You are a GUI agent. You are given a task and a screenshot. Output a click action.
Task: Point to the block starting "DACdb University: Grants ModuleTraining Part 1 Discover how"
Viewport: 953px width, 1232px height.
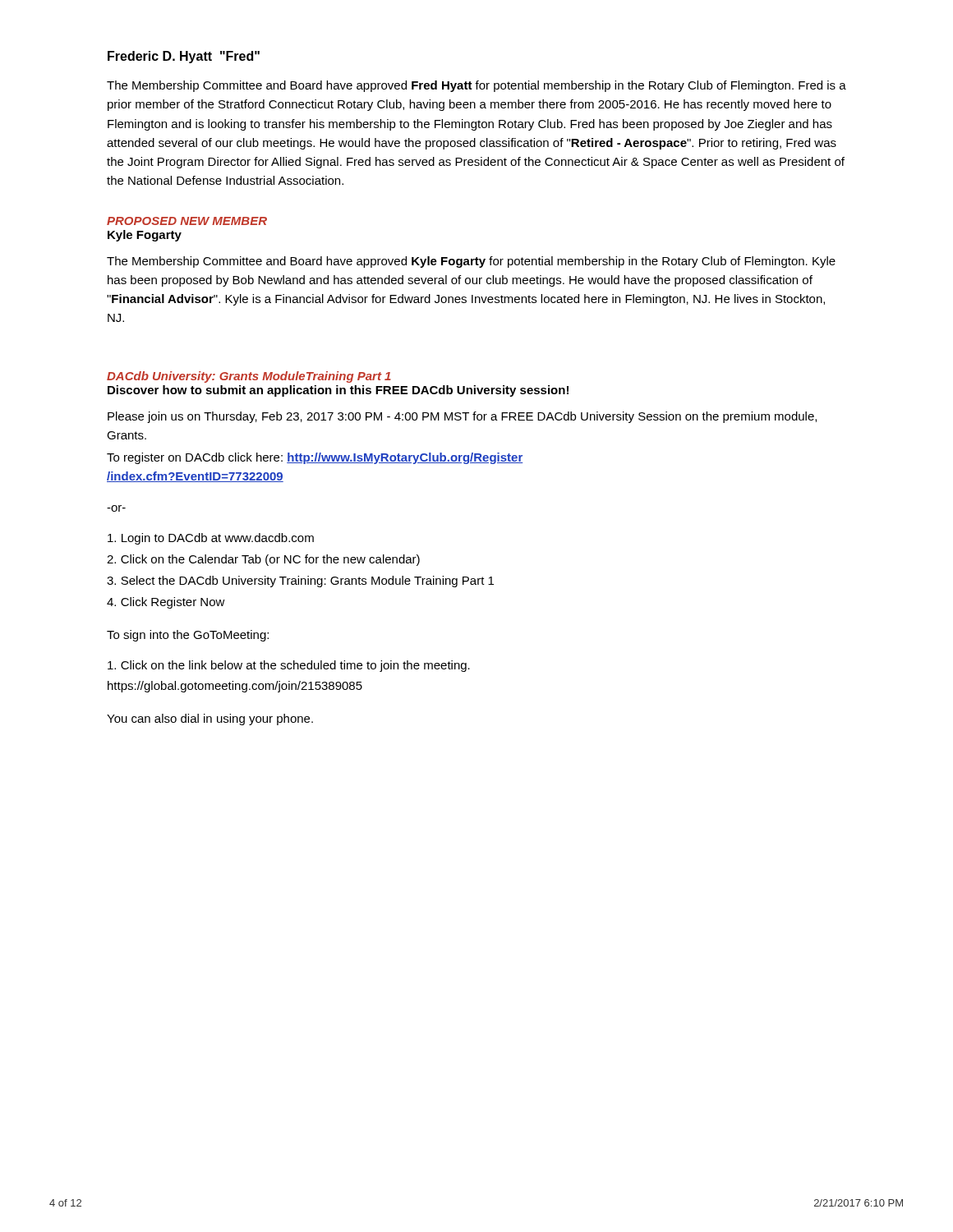click(476, 382)
